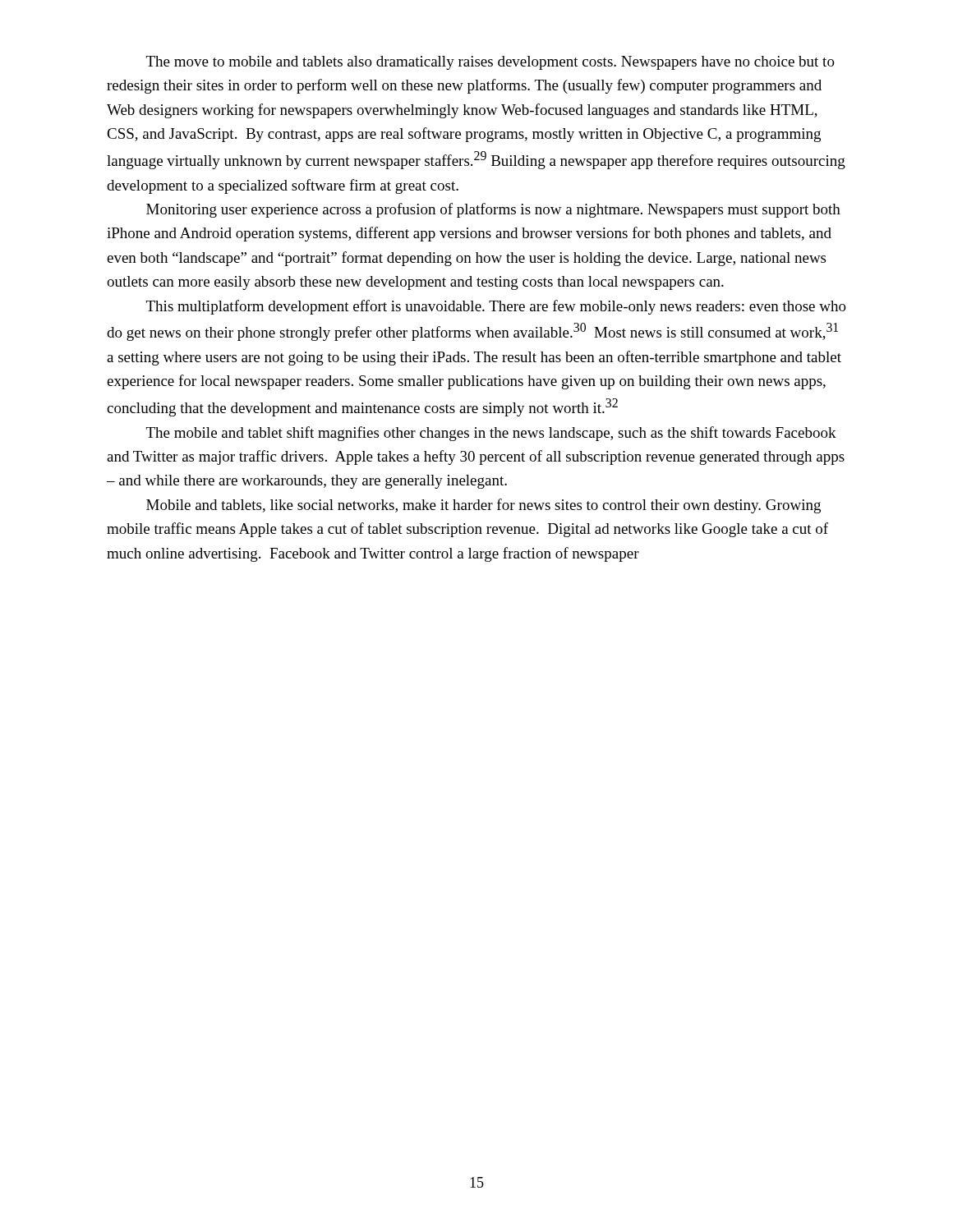
Task: Click on the passage starting "The move to mobile and"
Action: (x=476, y=123)
